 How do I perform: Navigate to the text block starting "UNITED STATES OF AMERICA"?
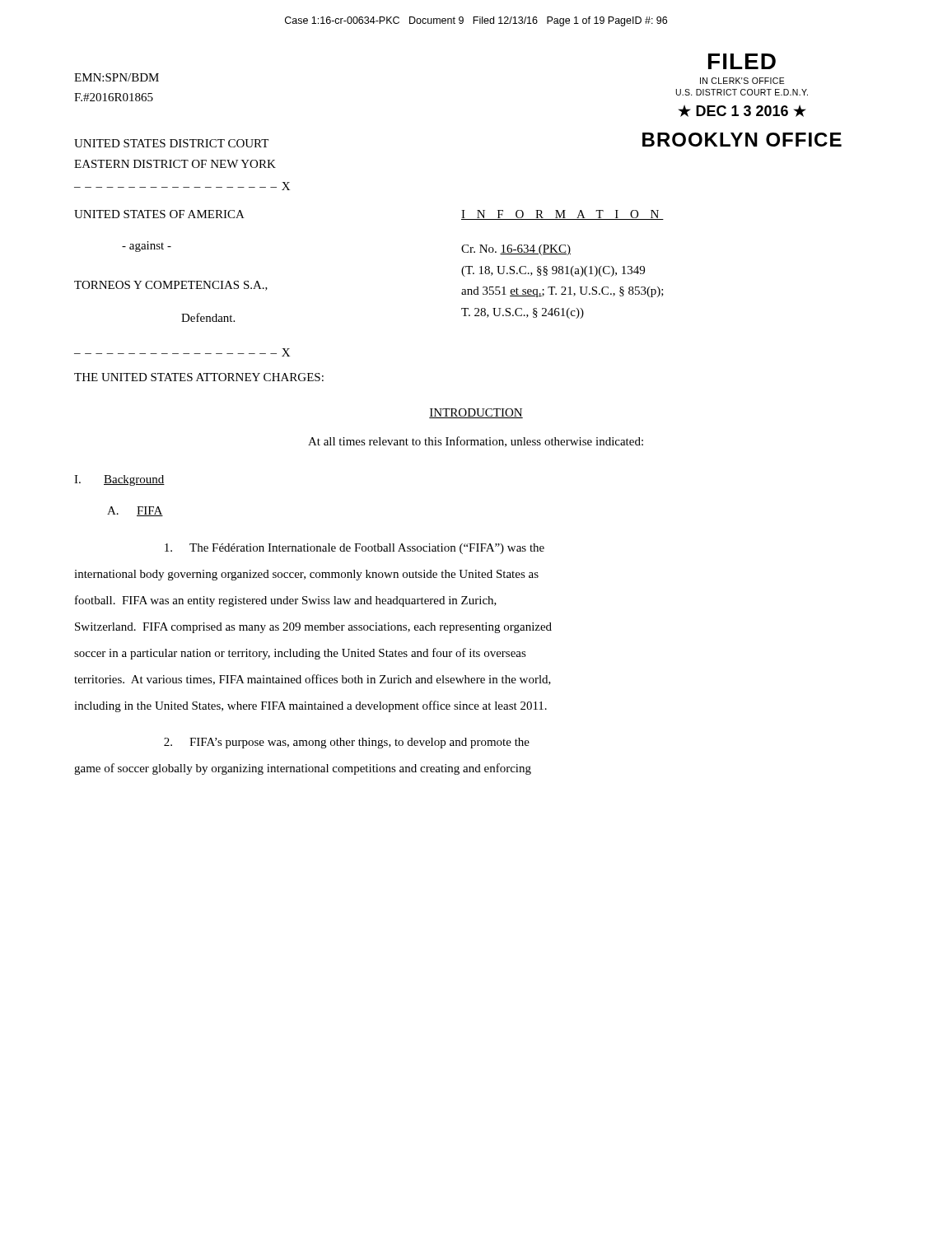(159, 214)
